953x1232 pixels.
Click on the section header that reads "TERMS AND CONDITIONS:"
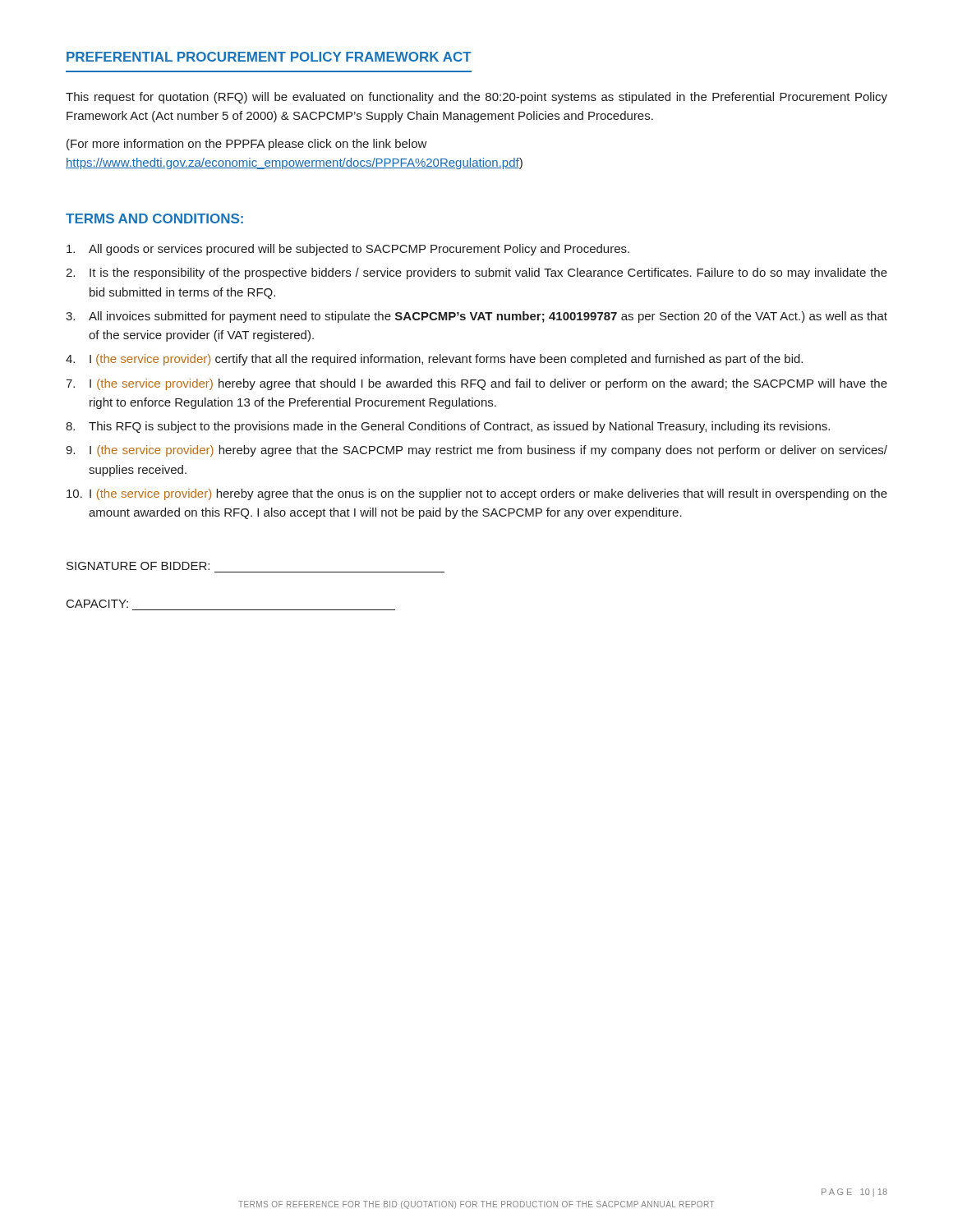click(x=155, y=219)
